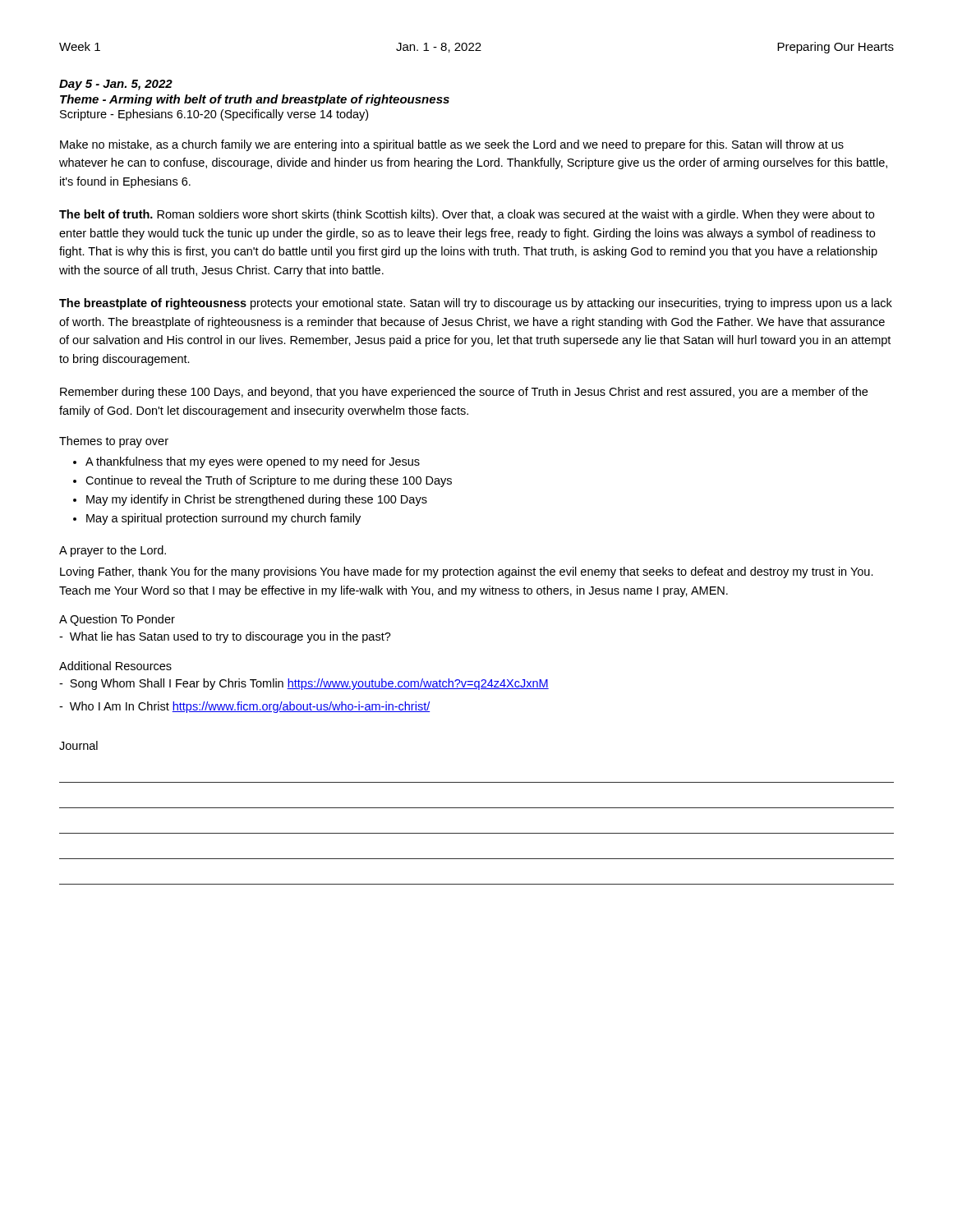
Task: Navigate to the text starting "Remember during these"
Action: [464, 401]
